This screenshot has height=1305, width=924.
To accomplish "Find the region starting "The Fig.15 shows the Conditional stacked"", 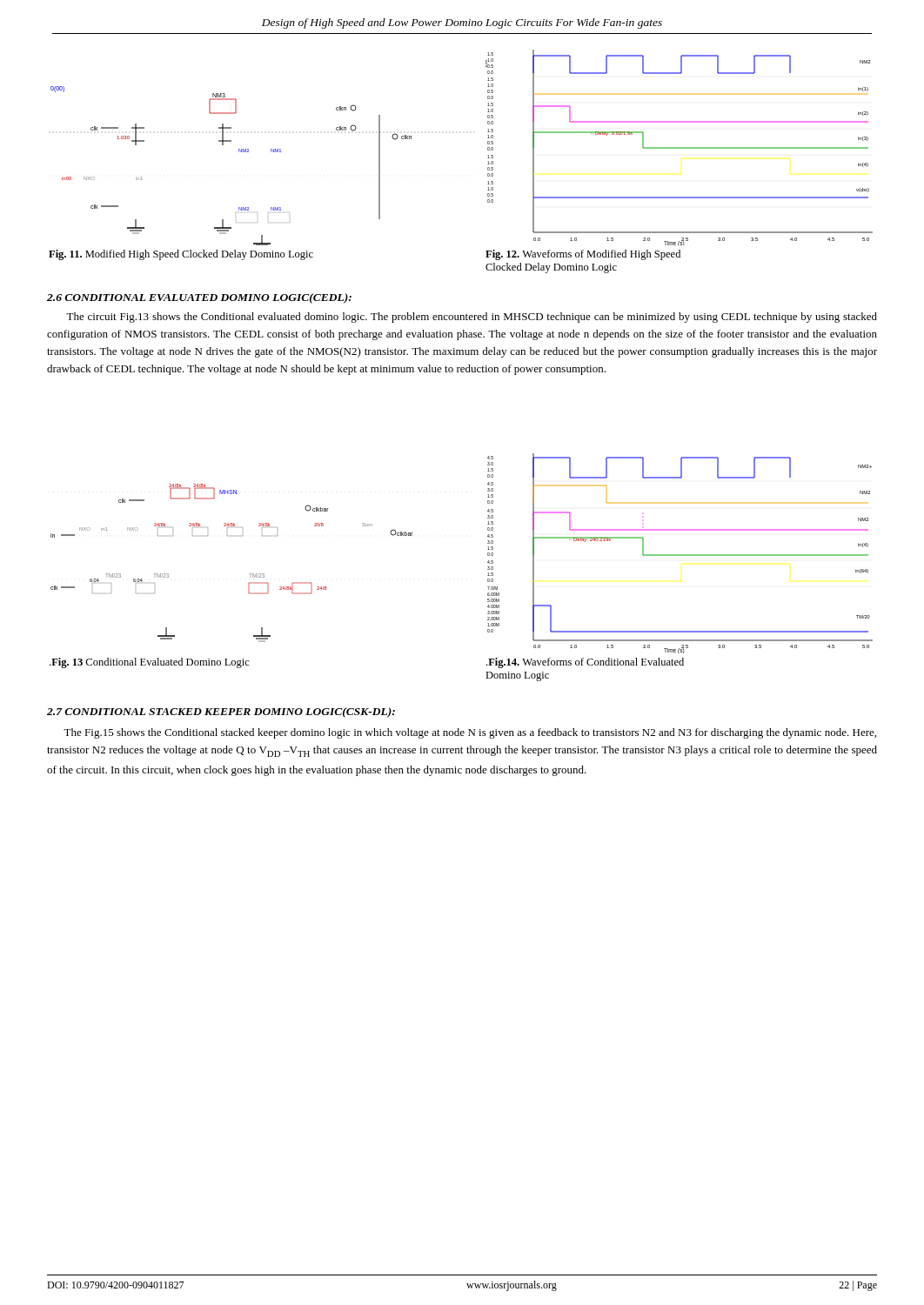I will (x=462, y=751).
